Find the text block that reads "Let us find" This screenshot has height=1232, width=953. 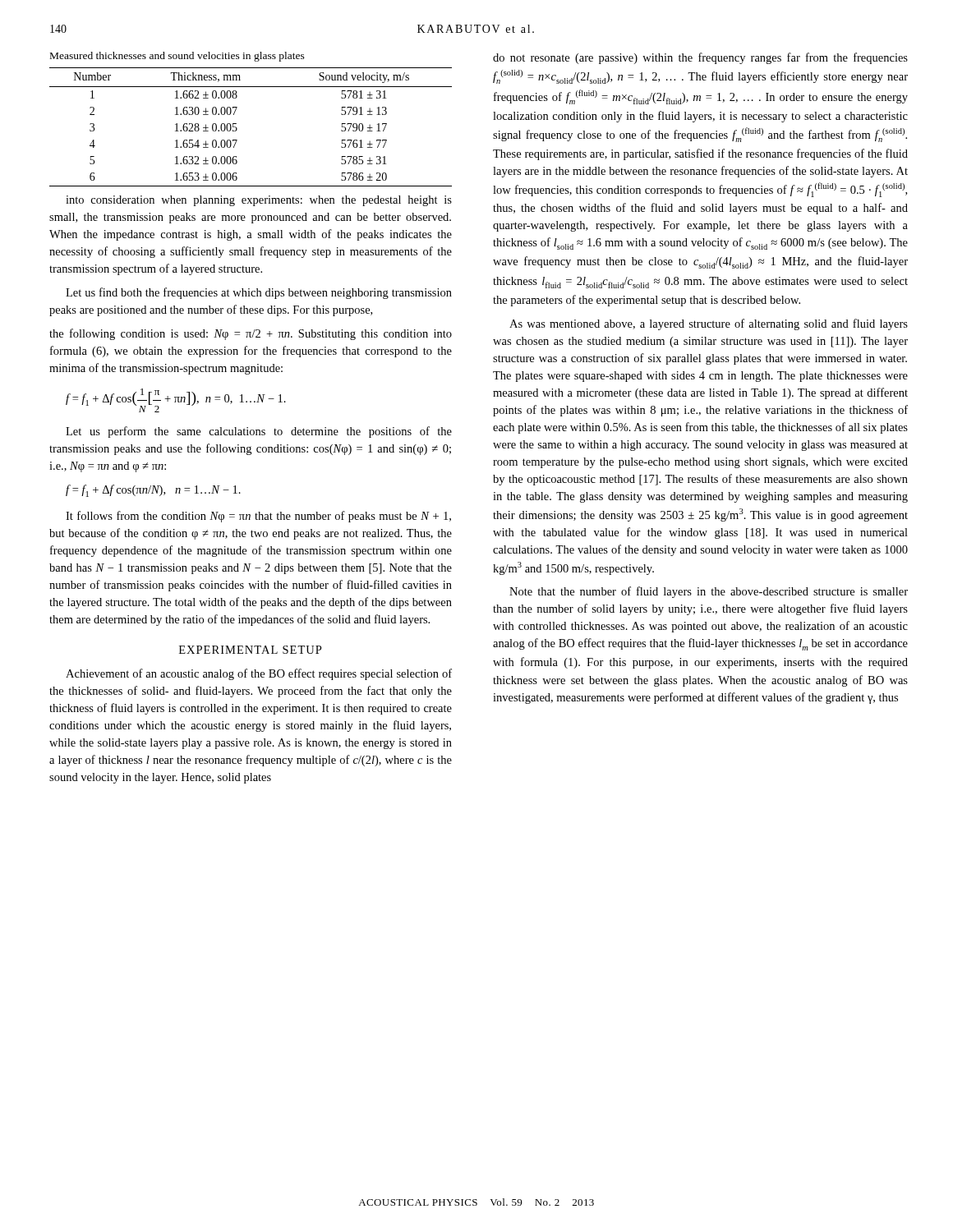(x=251, y=331)
